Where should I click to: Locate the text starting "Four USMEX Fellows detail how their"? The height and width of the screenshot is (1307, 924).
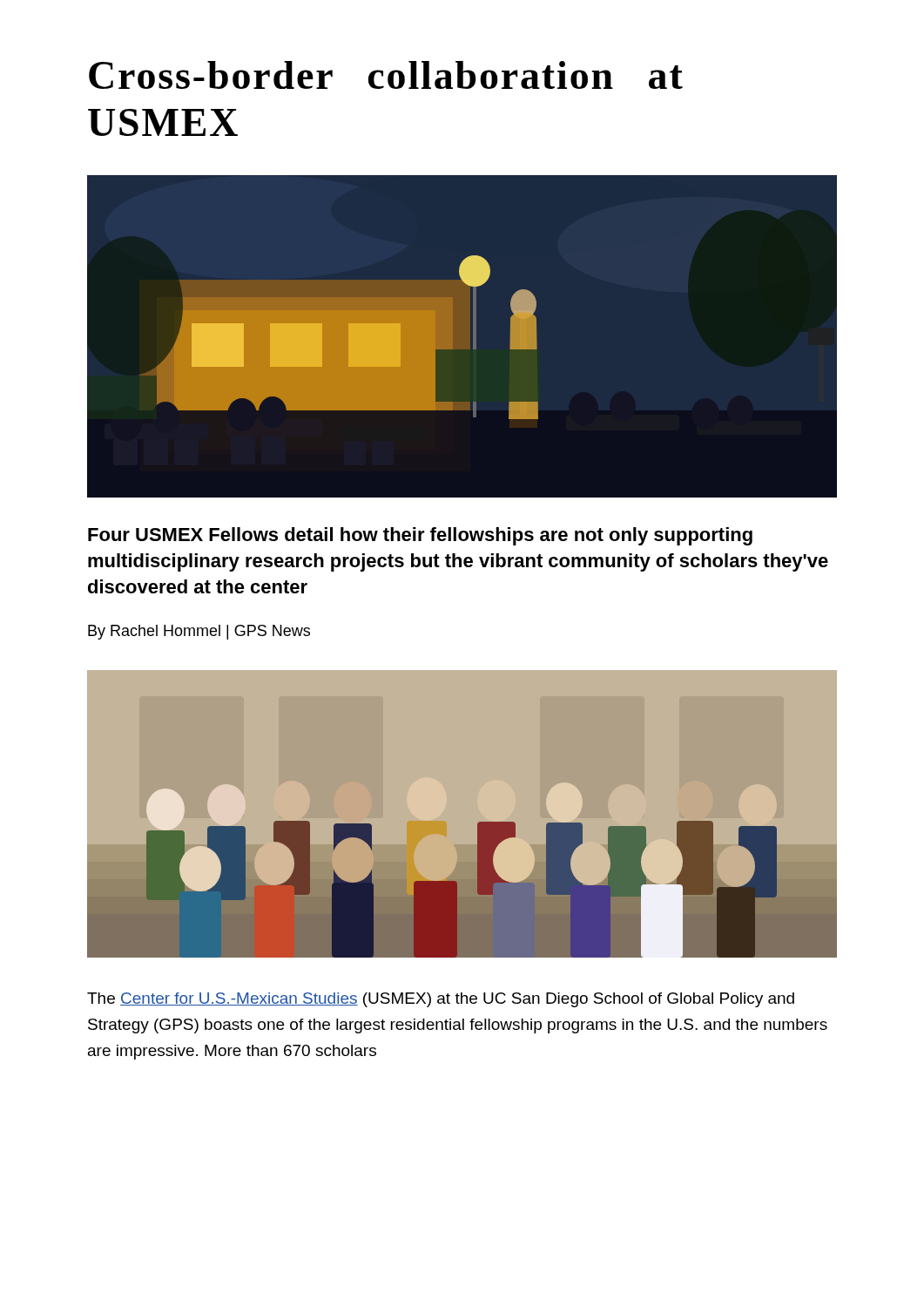point(458,561)
